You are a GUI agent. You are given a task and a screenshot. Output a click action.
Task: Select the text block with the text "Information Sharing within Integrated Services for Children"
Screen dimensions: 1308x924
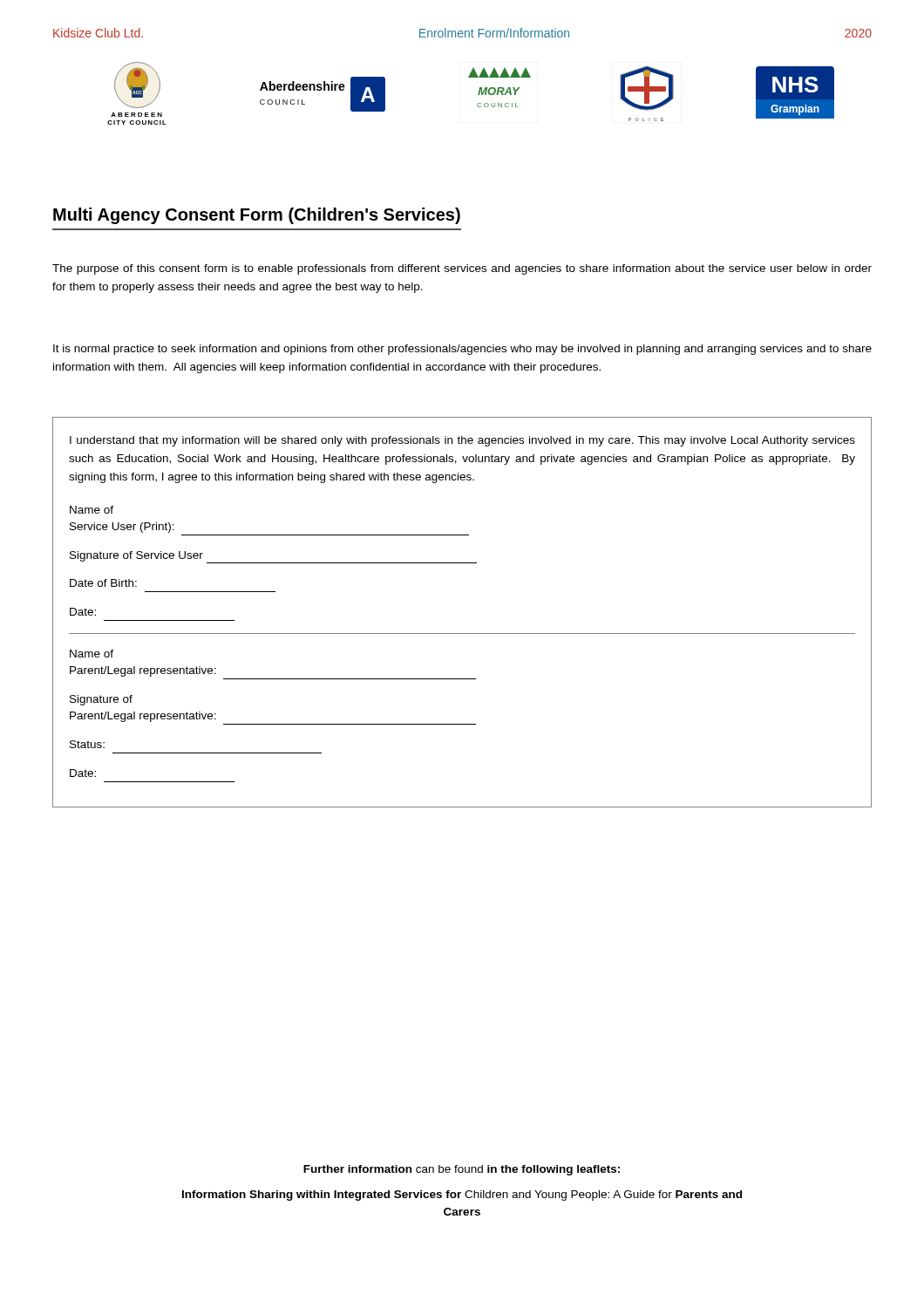462,1203
